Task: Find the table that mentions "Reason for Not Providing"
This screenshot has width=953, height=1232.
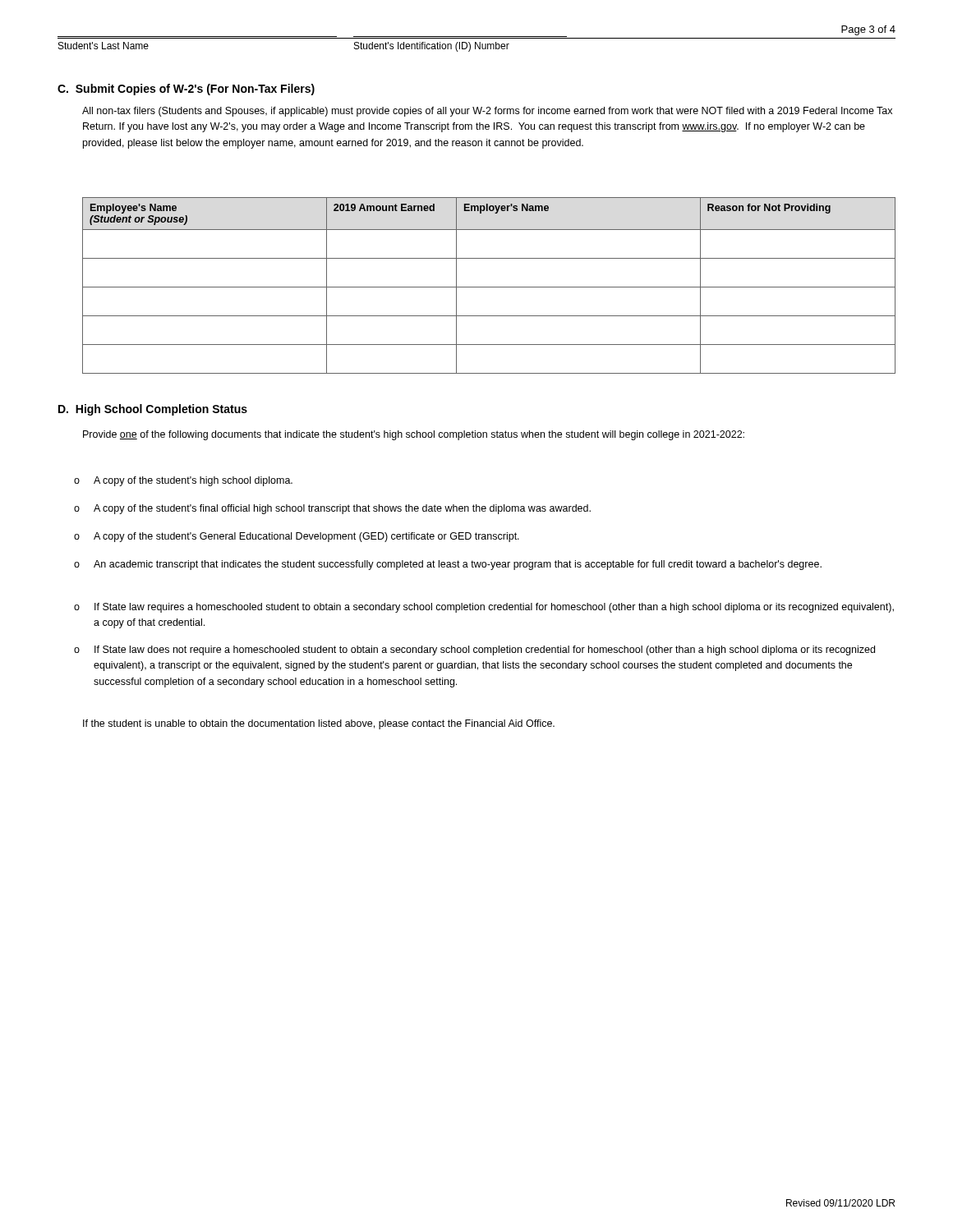Action: pos(489,285)
